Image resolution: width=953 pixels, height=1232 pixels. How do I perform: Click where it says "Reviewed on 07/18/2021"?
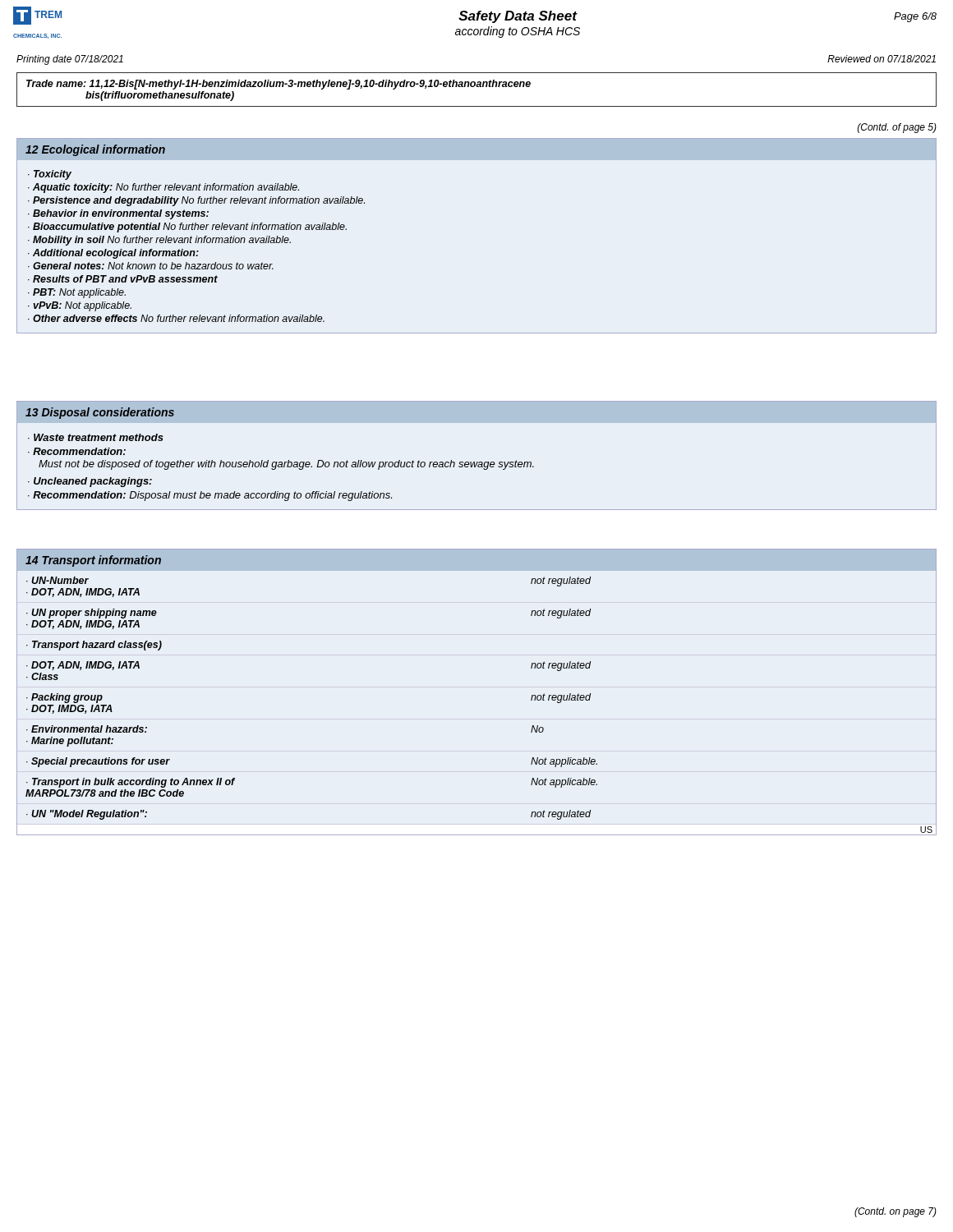click(882, 59)
